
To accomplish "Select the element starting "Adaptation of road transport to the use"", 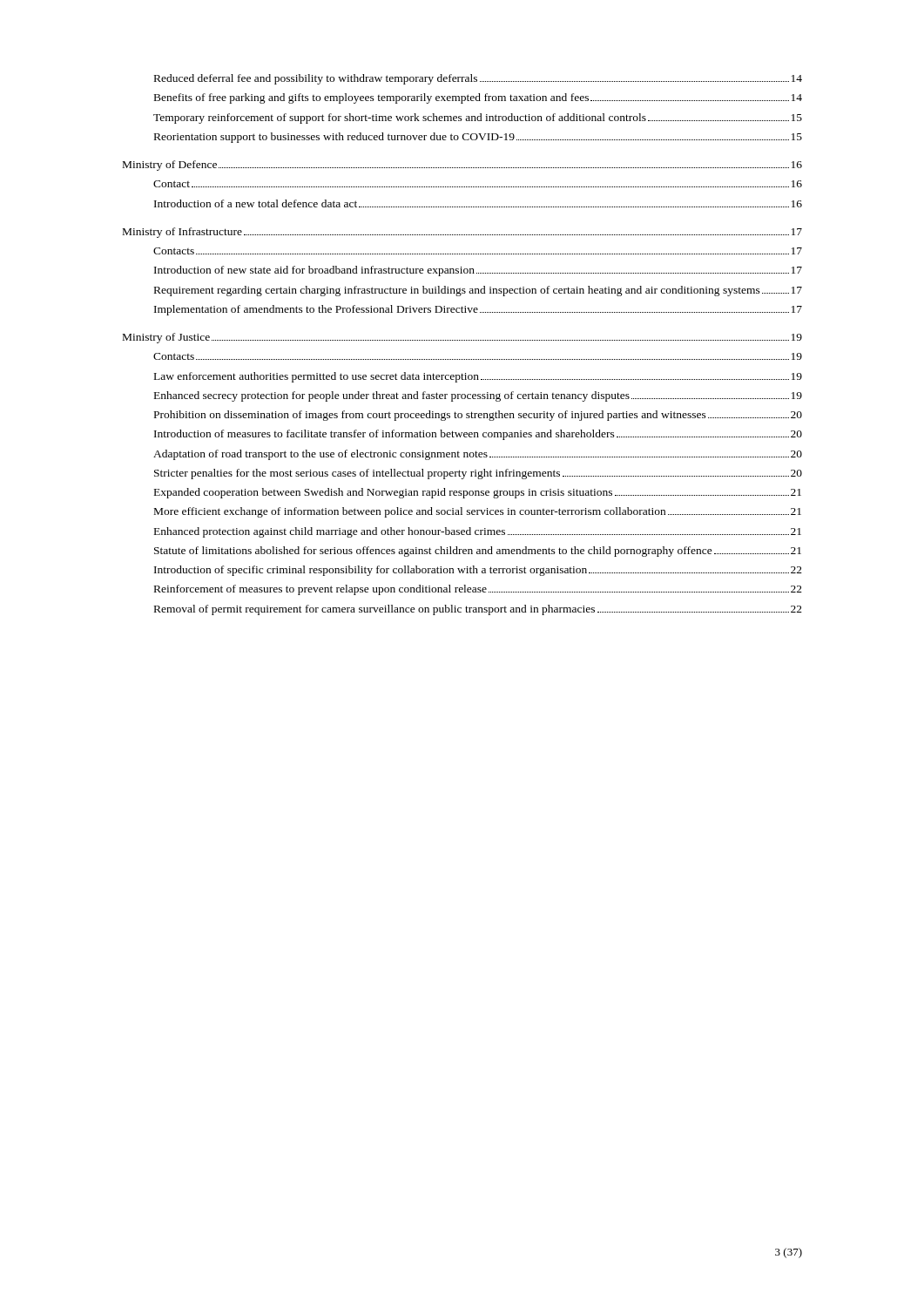I will tap(478, 454).
